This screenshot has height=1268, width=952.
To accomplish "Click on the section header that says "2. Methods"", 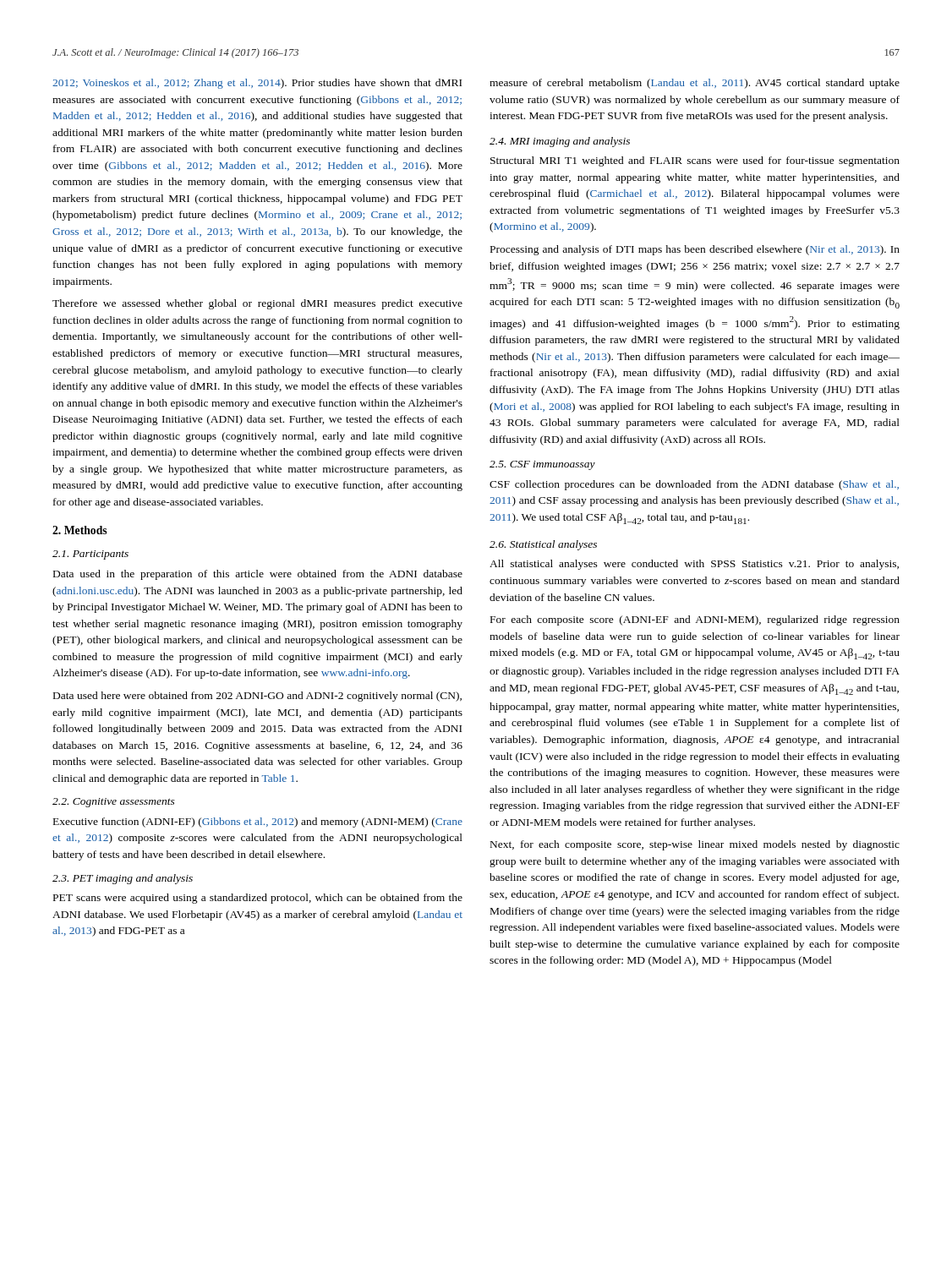I will (x=80, y=530).
